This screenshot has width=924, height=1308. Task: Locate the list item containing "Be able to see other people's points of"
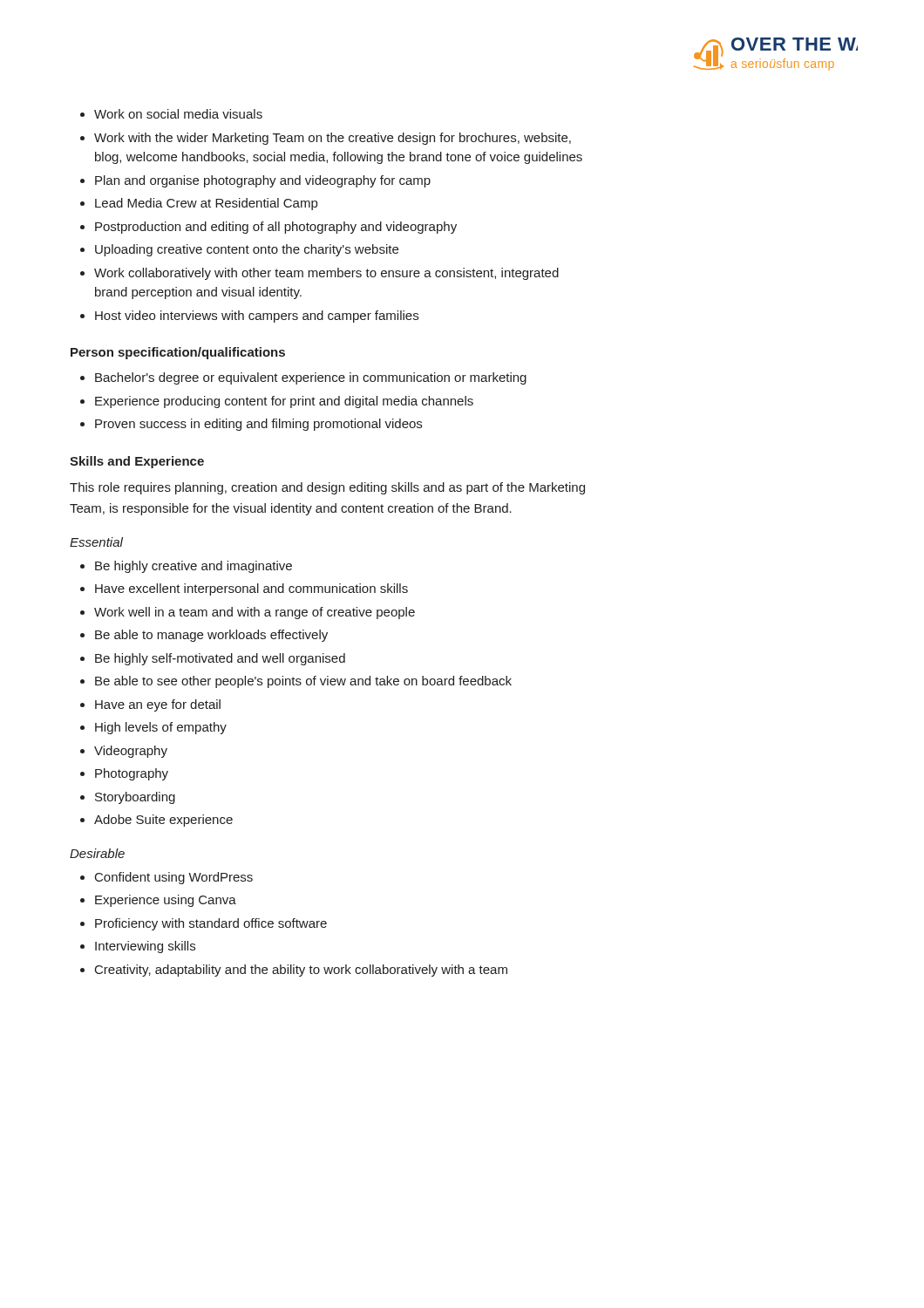pyautogui.click(x=303, y=681)
